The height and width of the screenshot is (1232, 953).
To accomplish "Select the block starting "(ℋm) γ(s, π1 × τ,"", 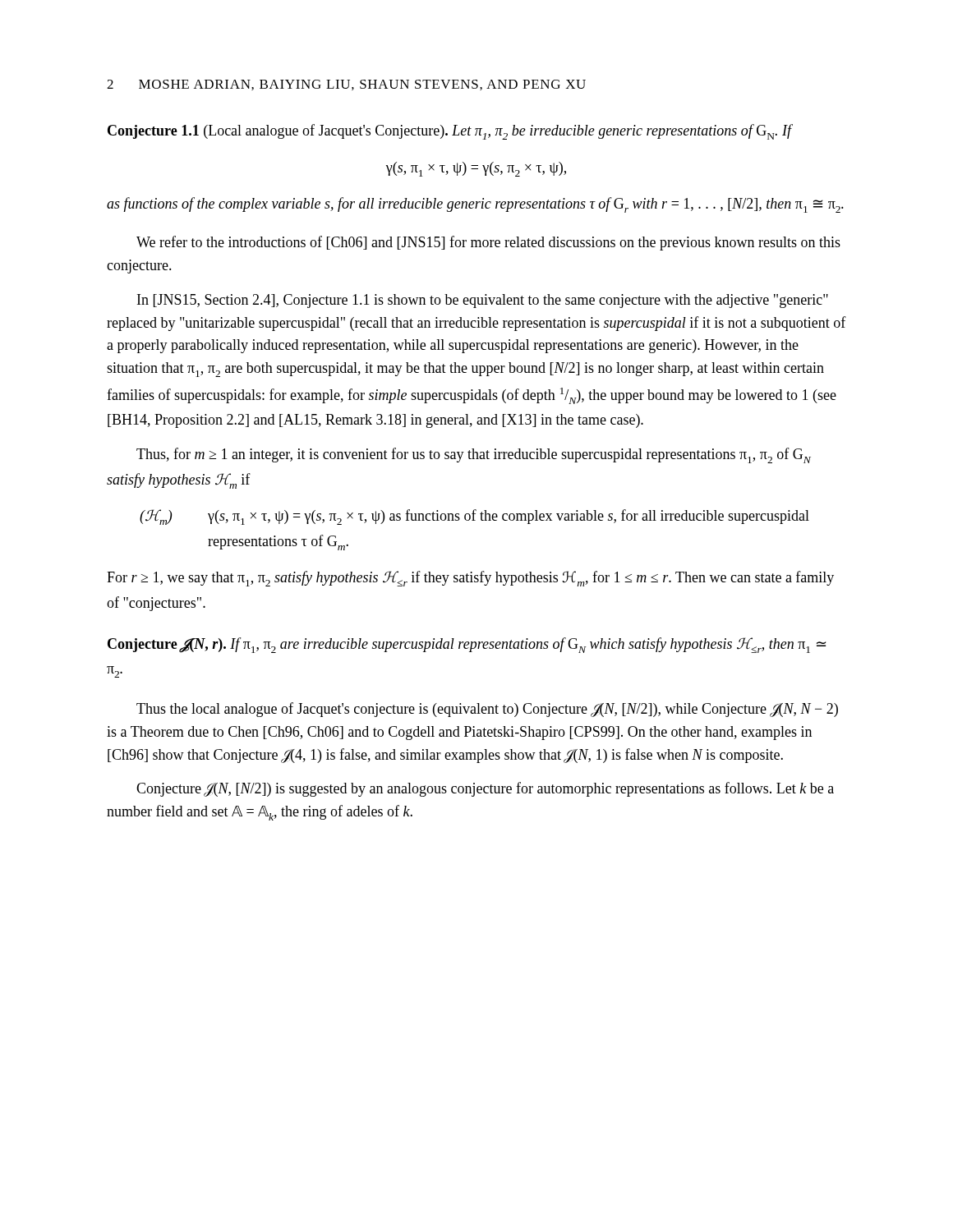I will coord(493,530).
